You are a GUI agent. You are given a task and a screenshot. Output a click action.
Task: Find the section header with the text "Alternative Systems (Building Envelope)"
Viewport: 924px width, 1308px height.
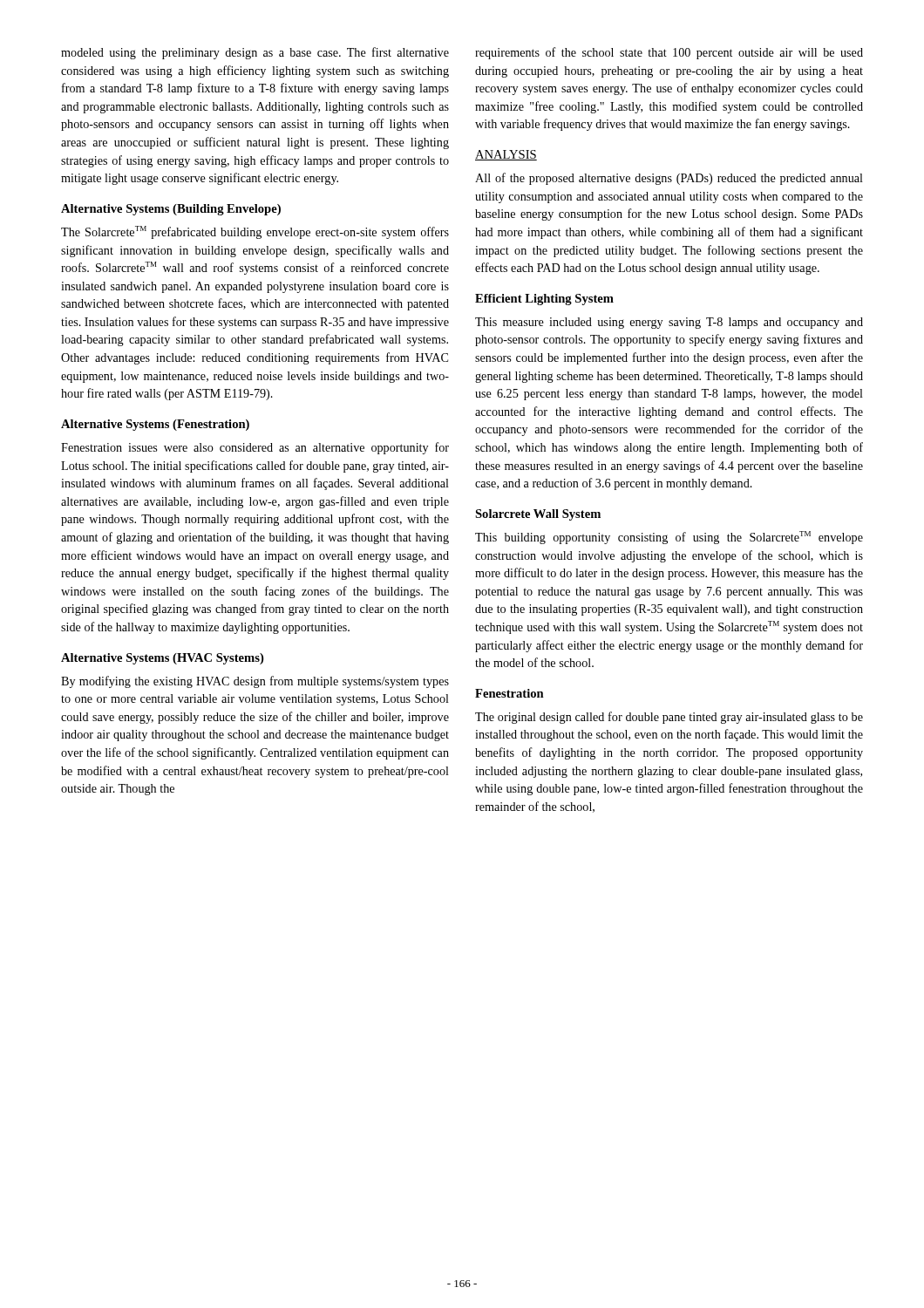[255, 209]
